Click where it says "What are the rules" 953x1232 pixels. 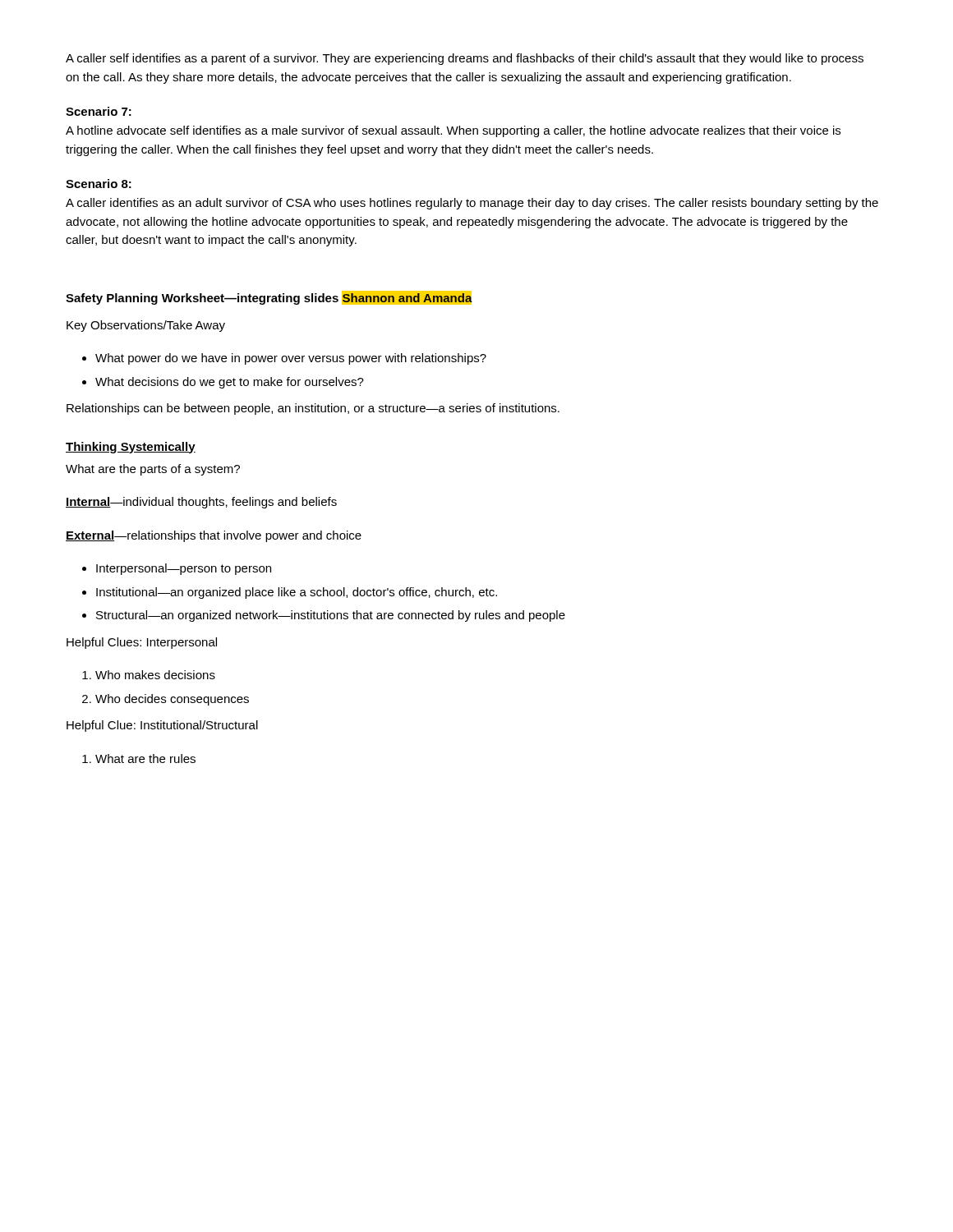pyautogui.click(x=146, y=758)
